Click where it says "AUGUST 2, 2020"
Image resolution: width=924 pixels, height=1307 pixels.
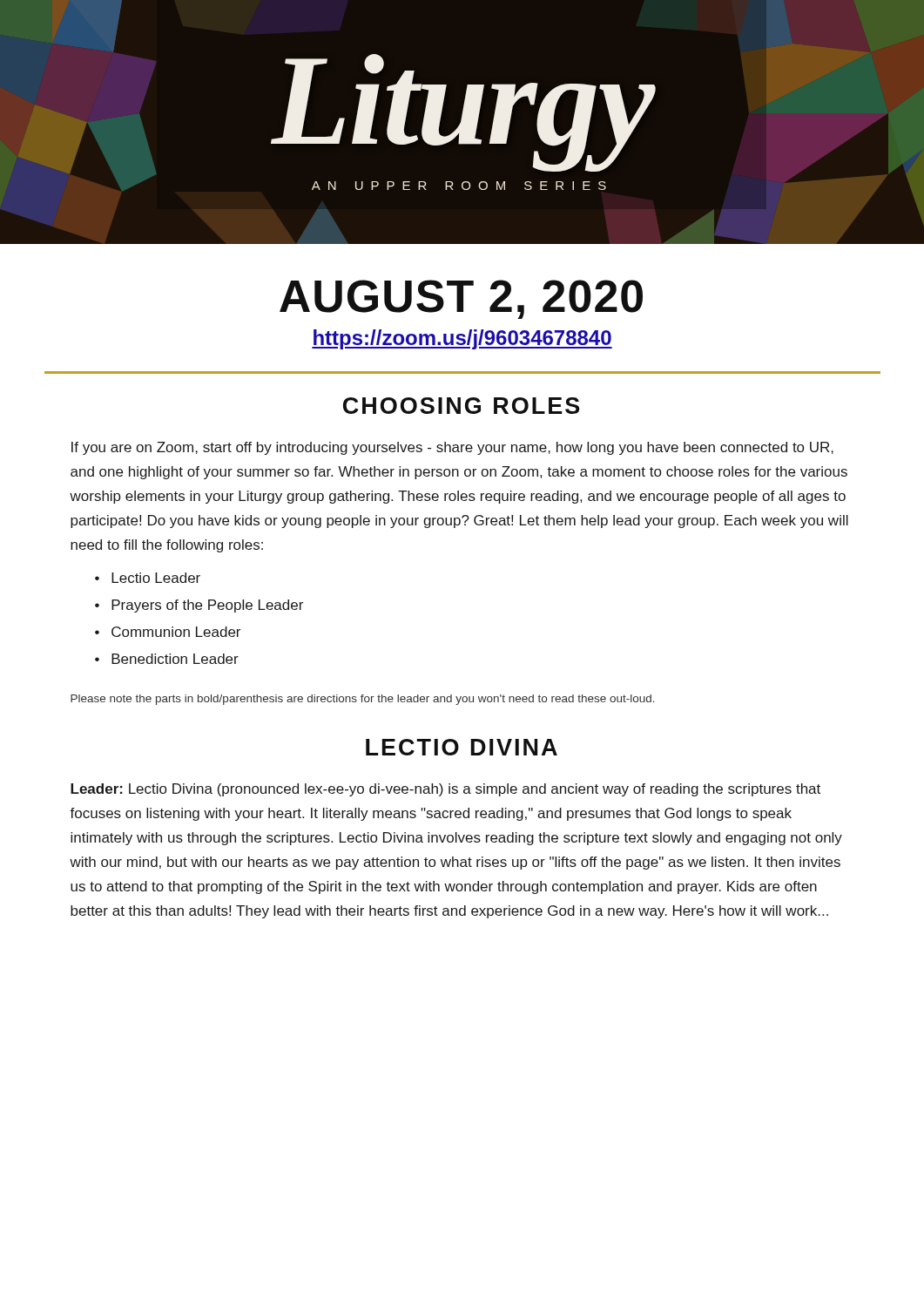tap(462, 296)
